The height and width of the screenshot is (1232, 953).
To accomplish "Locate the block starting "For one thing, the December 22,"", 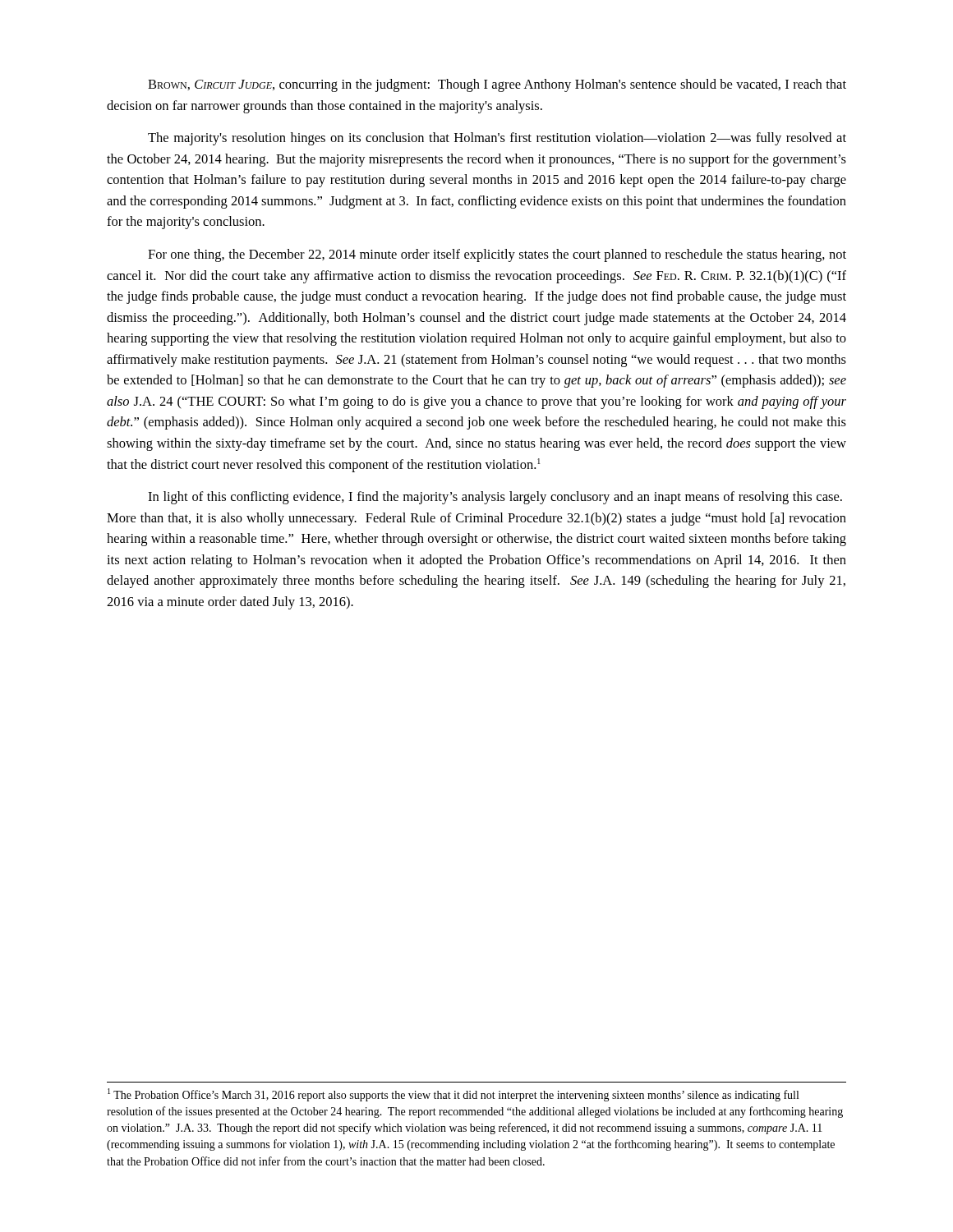I will tap(476, 359).
